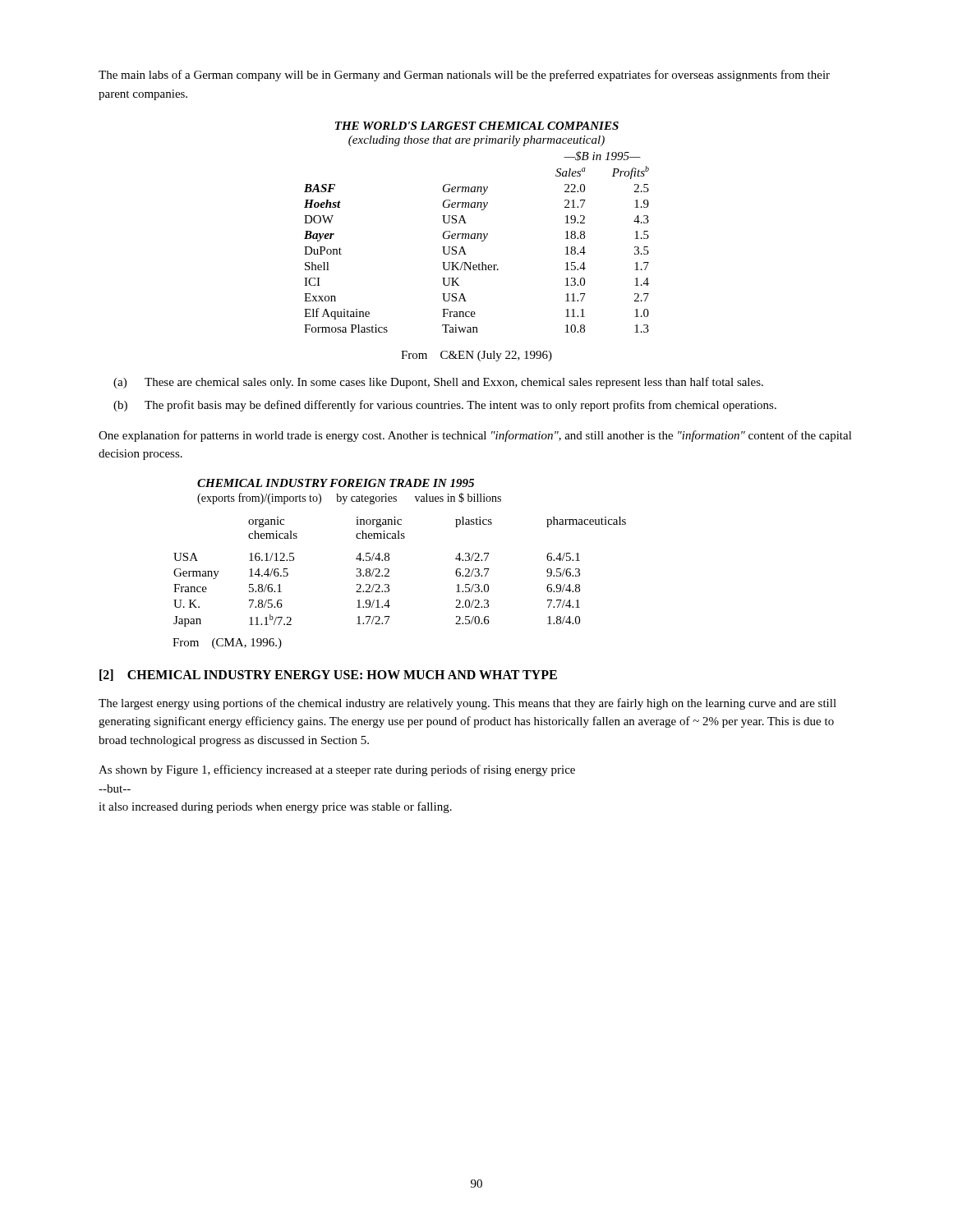Click on the element starting "[2] CHEMICAL INDUSTRY ENERGY USE: HOW MUCH"
Image resolution: width=953 pixels, height=1232 pixels.
[328, 675]
